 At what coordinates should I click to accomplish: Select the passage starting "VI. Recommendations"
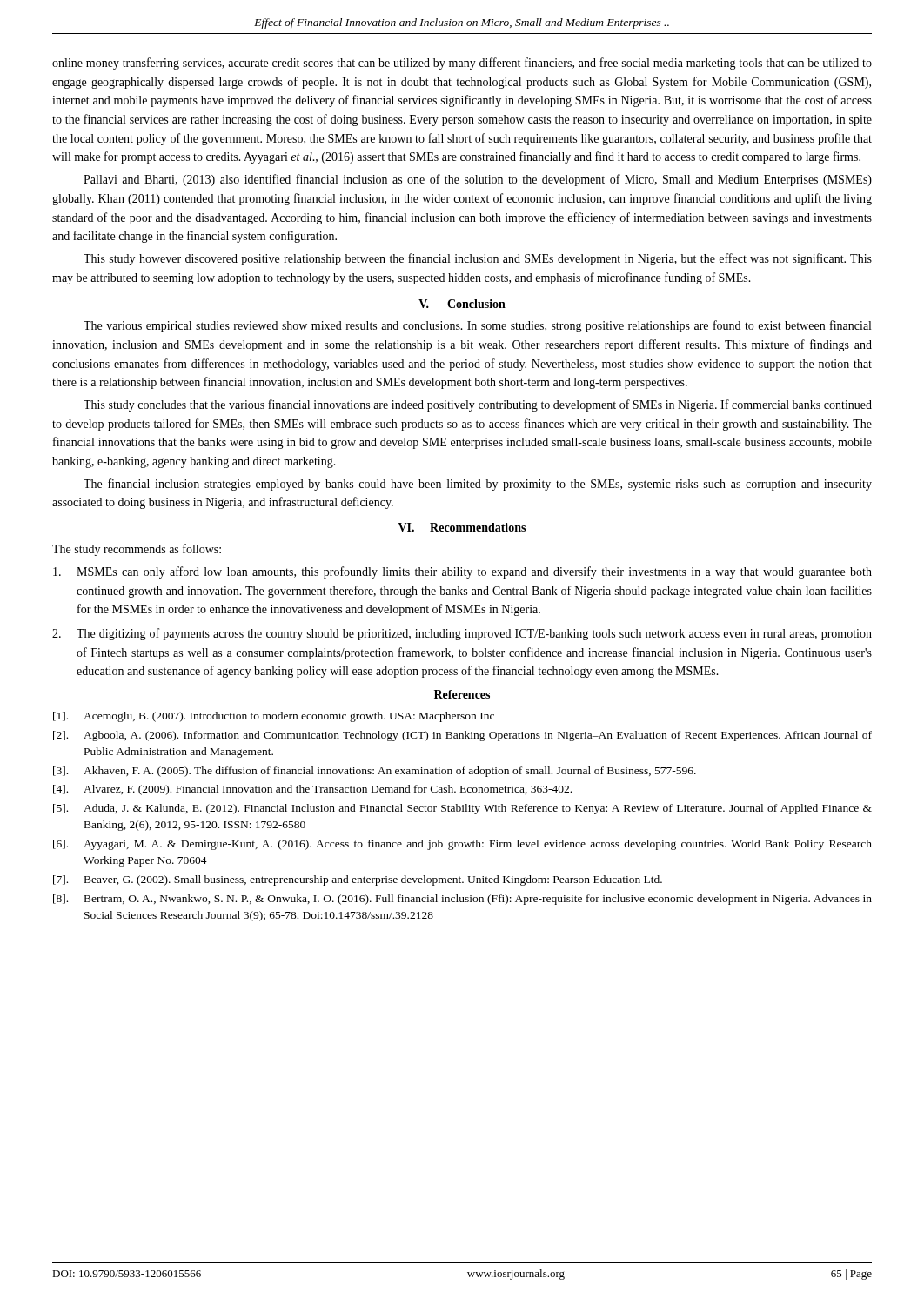(x=462, y=528)
